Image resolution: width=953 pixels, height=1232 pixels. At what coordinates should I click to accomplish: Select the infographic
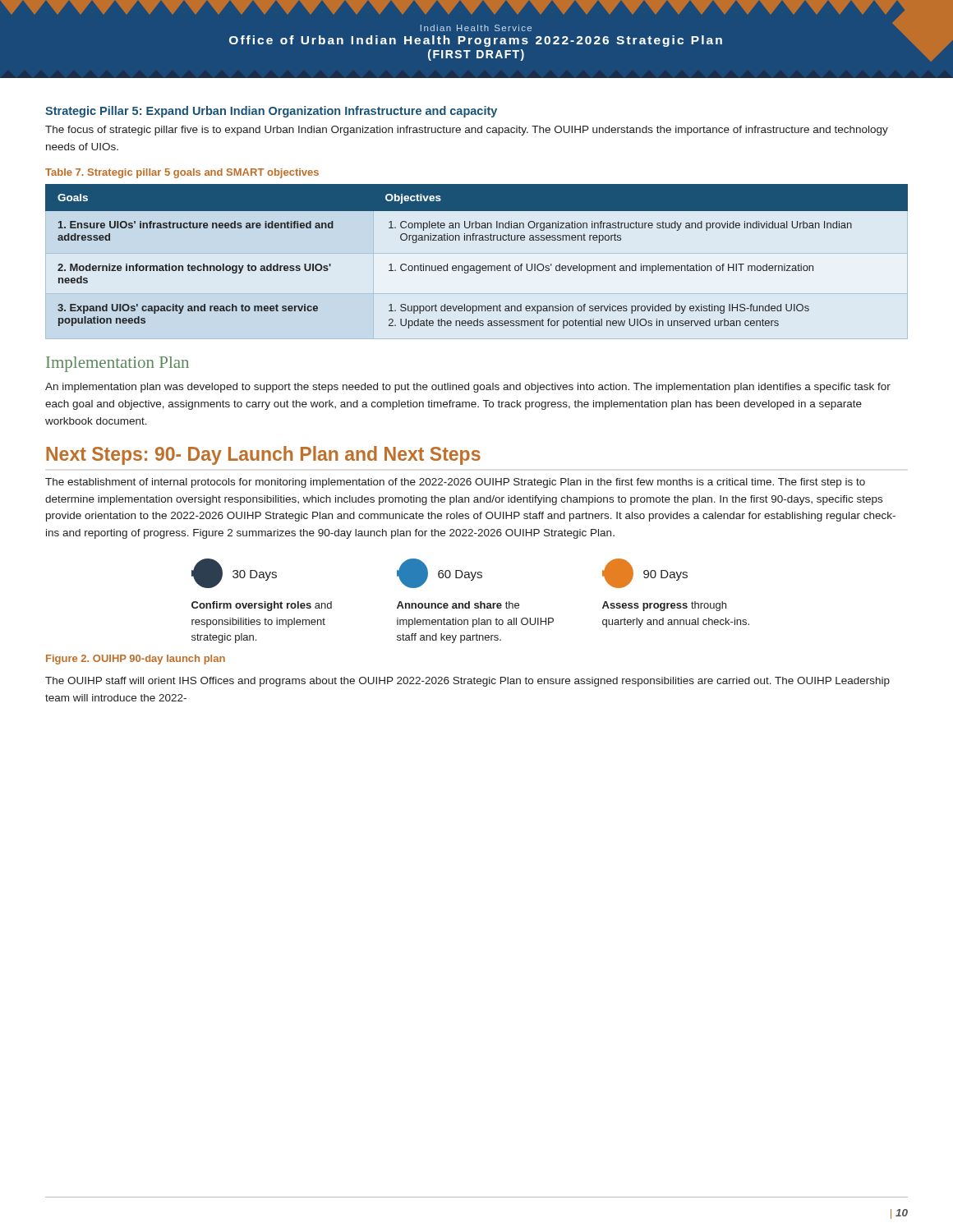476,601
